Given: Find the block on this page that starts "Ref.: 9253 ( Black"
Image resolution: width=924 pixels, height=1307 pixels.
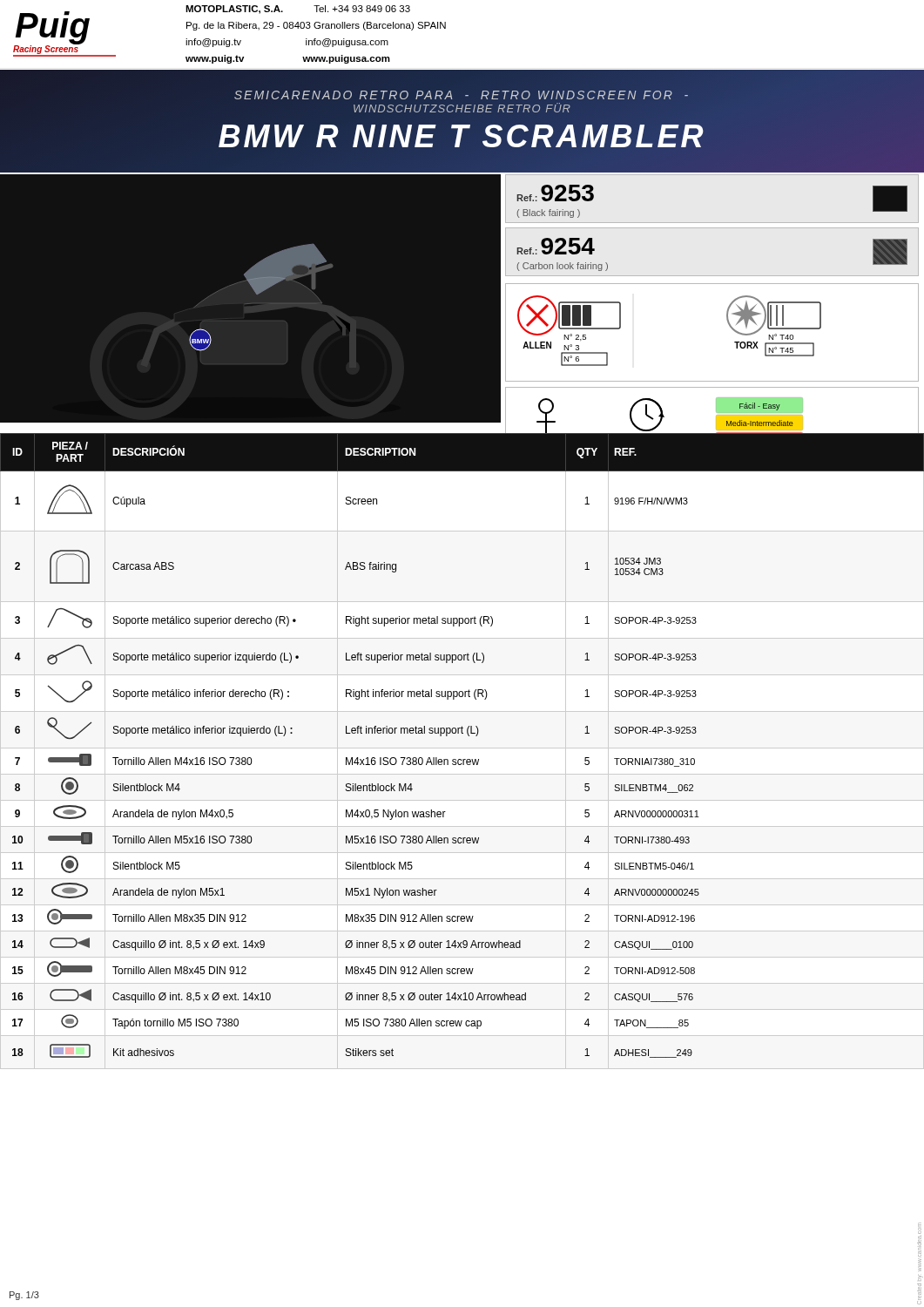Looking at the screenshot, I should [x=548, y=201].
